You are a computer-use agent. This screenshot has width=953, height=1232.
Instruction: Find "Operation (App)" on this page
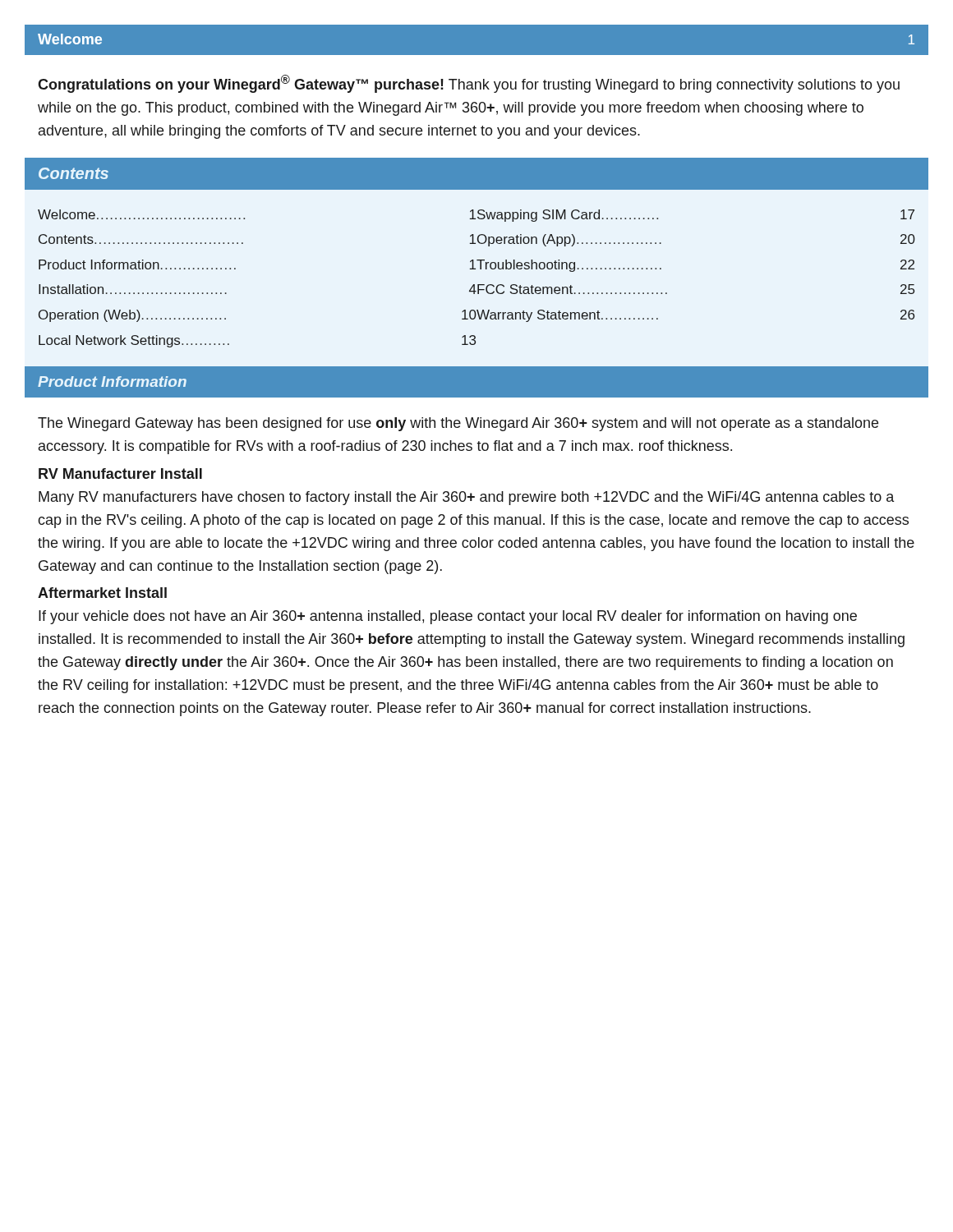525,239
